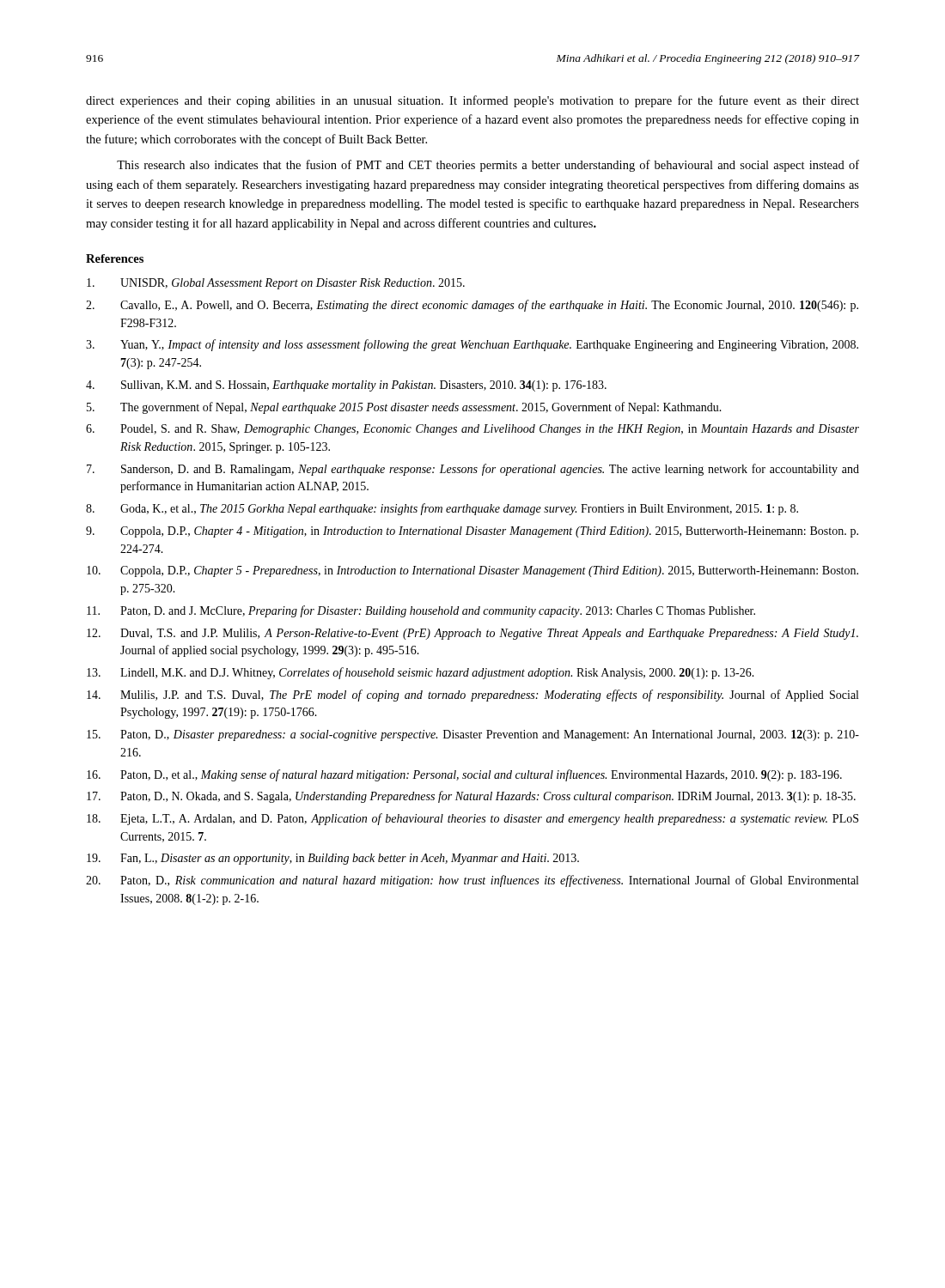The height and width of the screenshot is (1288, 945).
Task: Find the list item with the text "4. Sullivan, K.M. and S. Hossain, Earthquake mortality"
Action: tap(472, 386)
